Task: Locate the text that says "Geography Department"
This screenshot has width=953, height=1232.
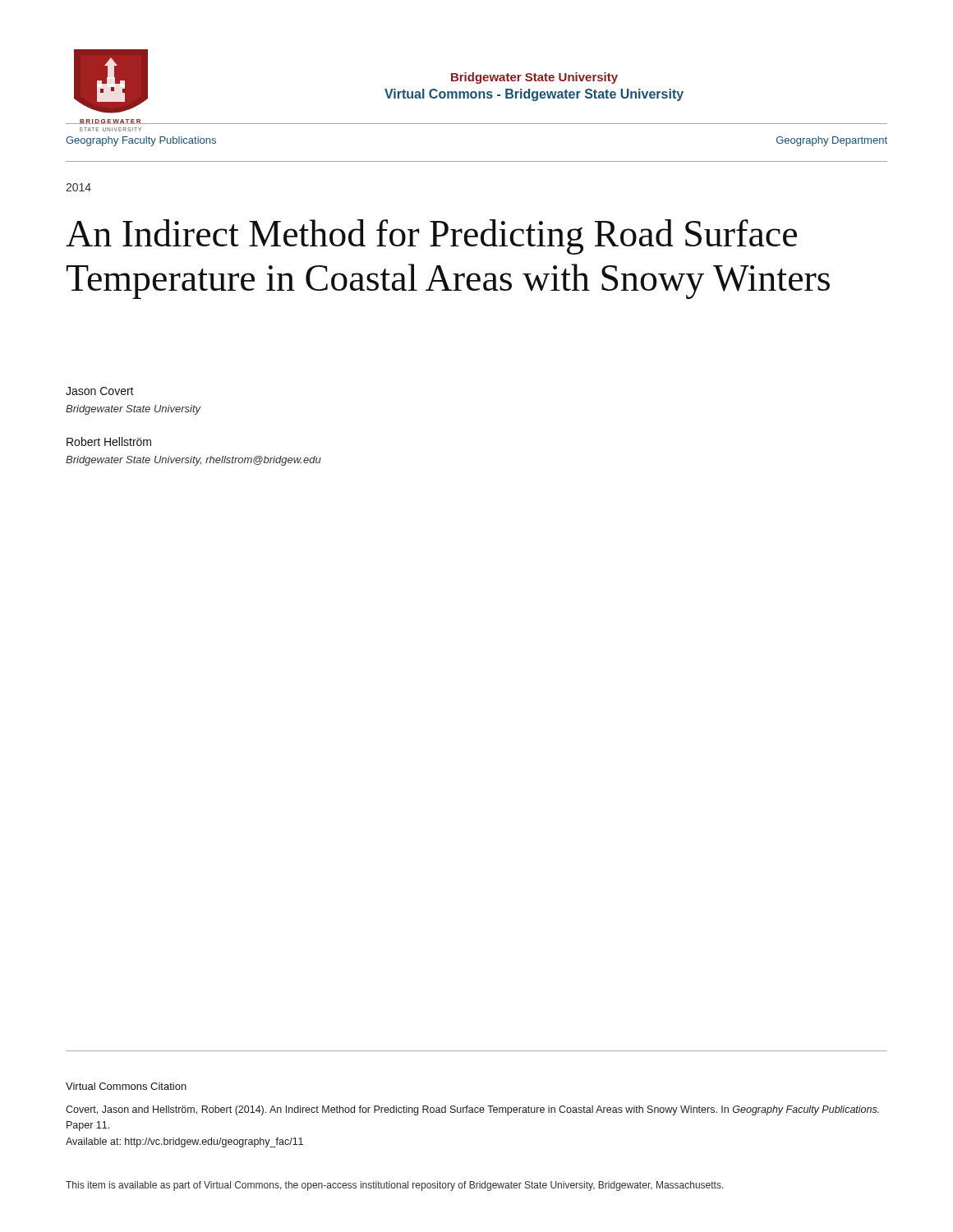Action: click(x=831, y=140)
